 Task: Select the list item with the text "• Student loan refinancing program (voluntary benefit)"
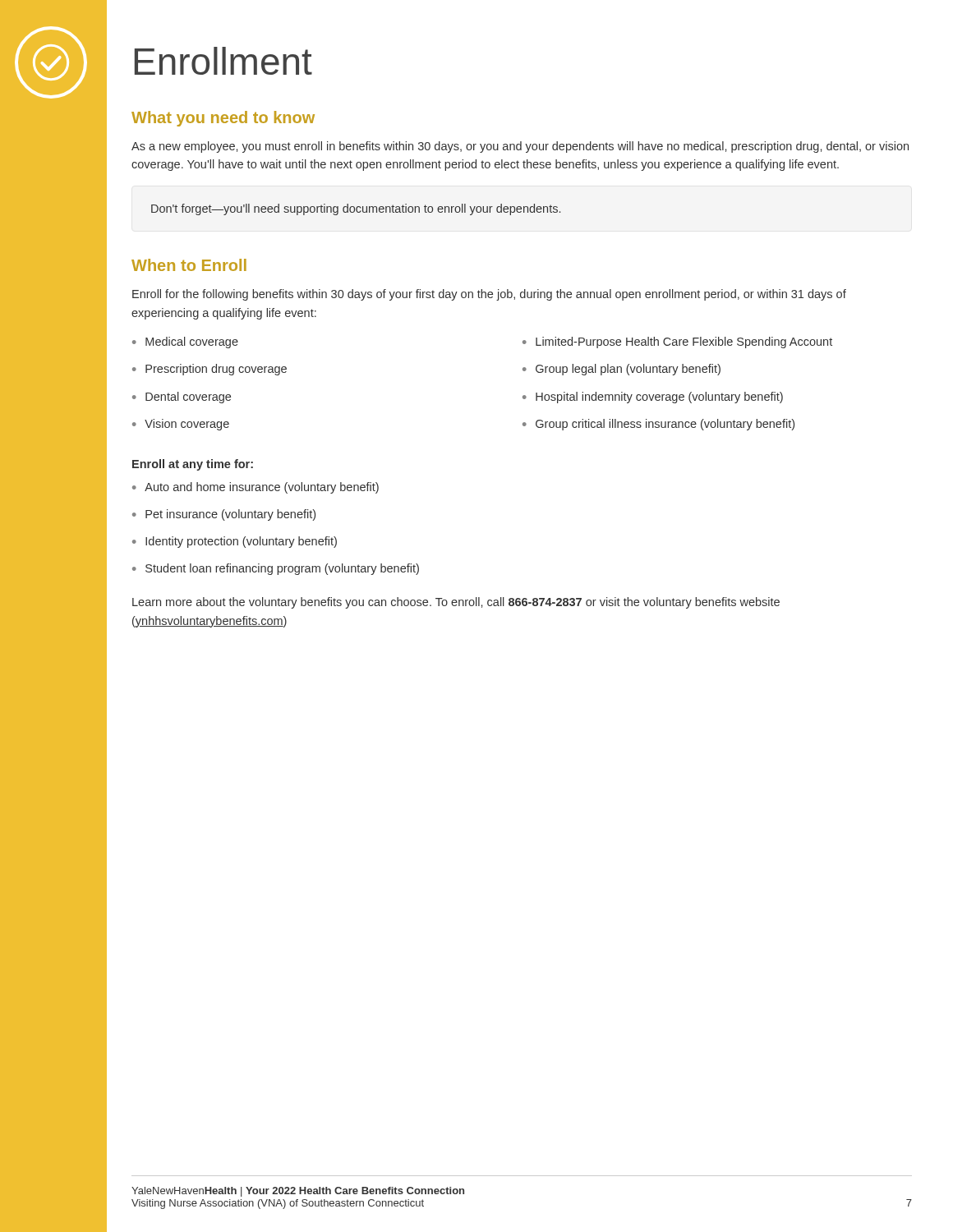click(x=276, y=570)
